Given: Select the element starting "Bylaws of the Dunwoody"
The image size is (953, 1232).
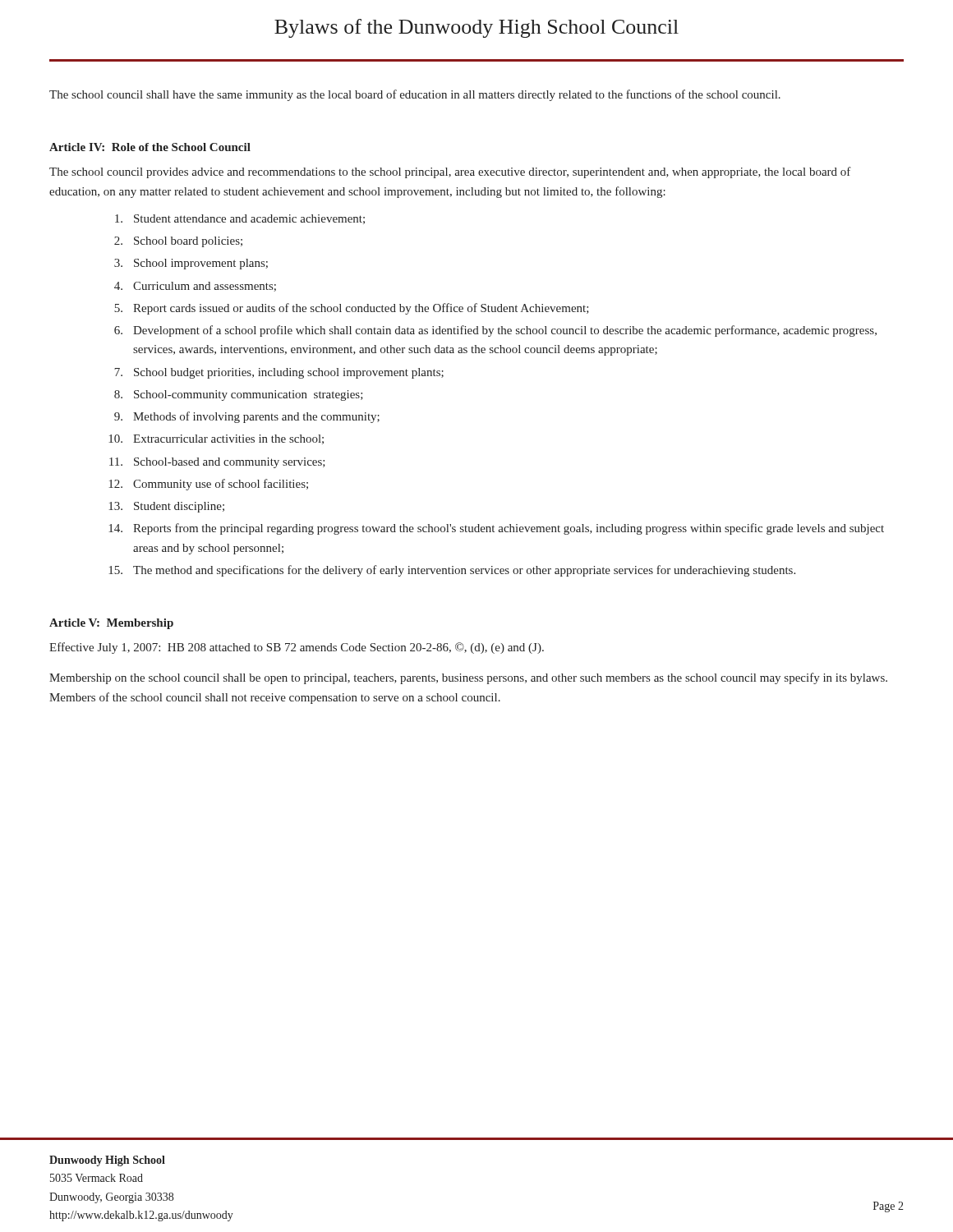Looking at the screenshot, I should click(x=476, y=27).
